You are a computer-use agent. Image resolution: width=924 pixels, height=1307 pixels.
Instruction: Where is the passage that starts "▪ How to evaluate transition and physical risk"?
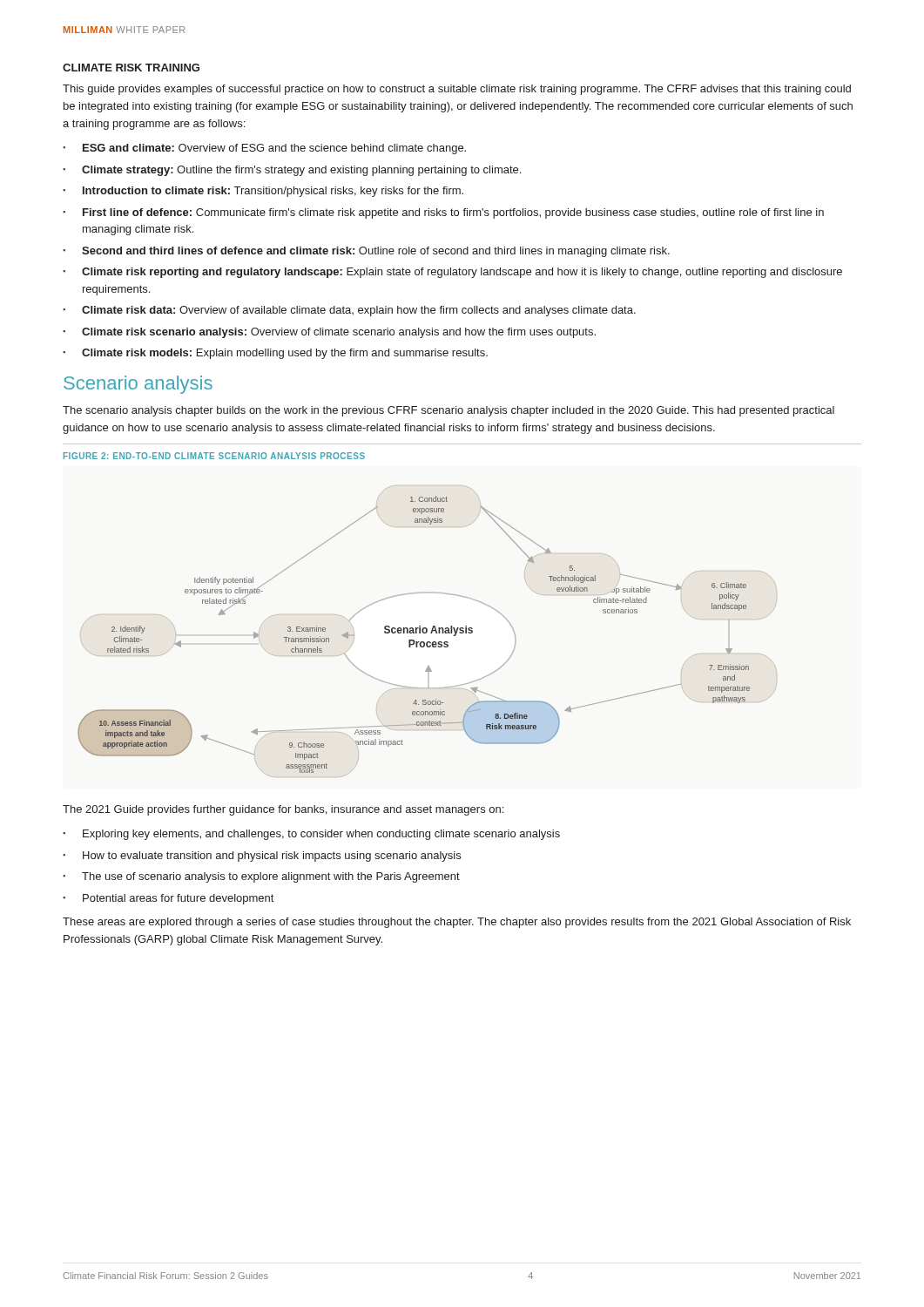coord(262,855)
